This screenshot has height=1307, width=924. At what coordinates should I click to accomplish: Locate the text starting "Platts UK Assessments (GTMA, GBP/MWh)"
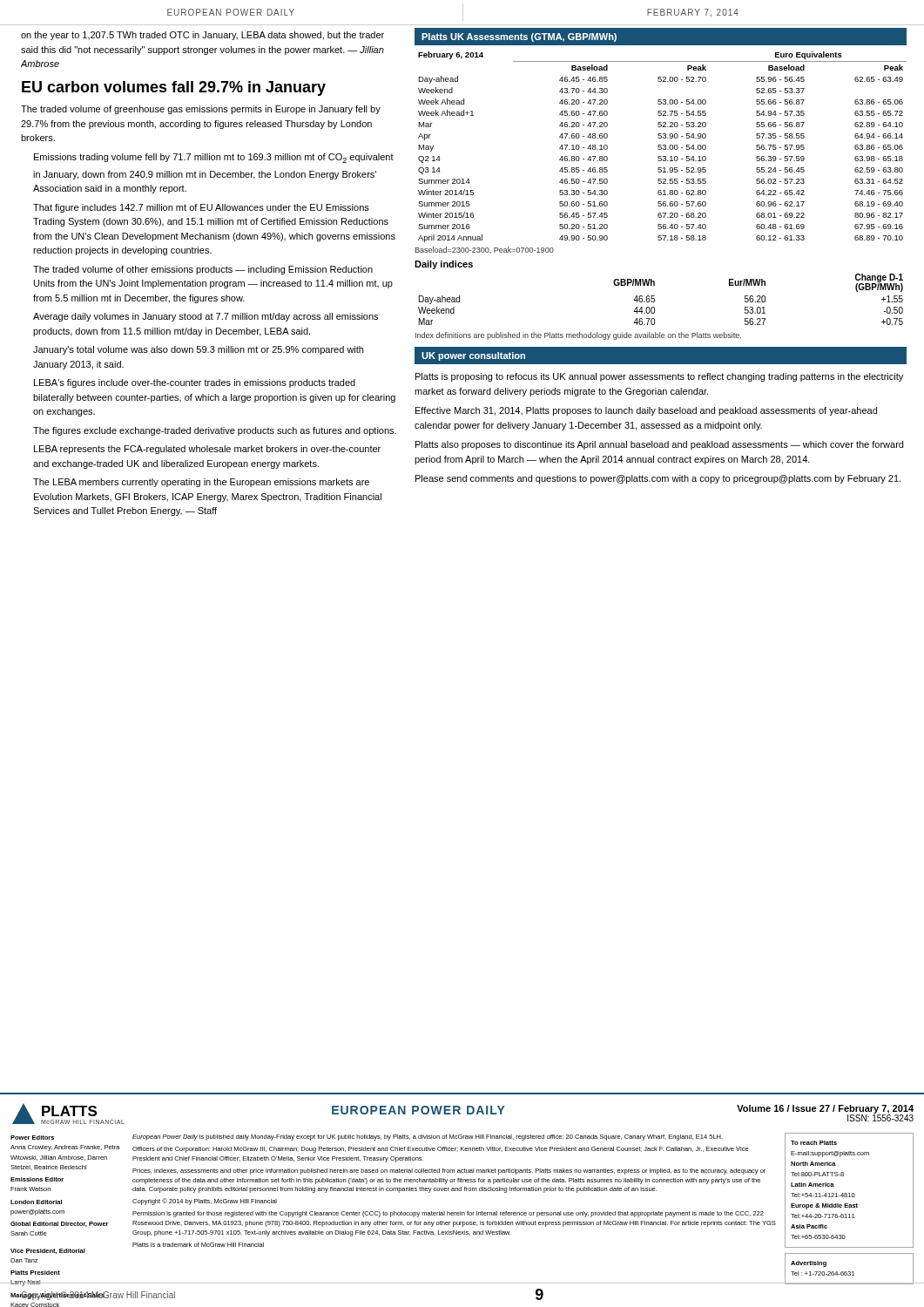click(519, 37)
